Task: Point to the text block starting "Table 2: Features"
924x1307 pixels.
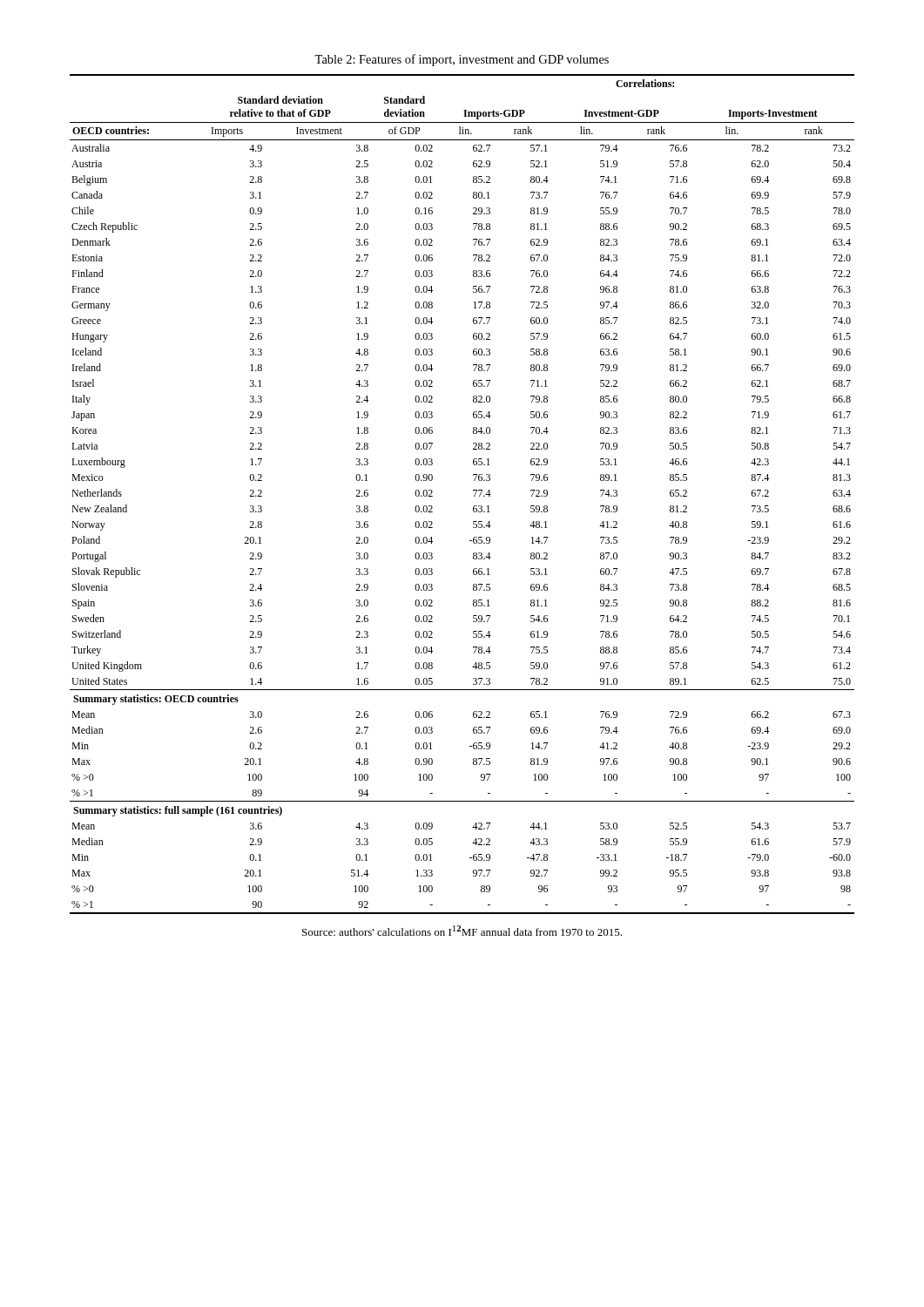Action: (462, 59)
